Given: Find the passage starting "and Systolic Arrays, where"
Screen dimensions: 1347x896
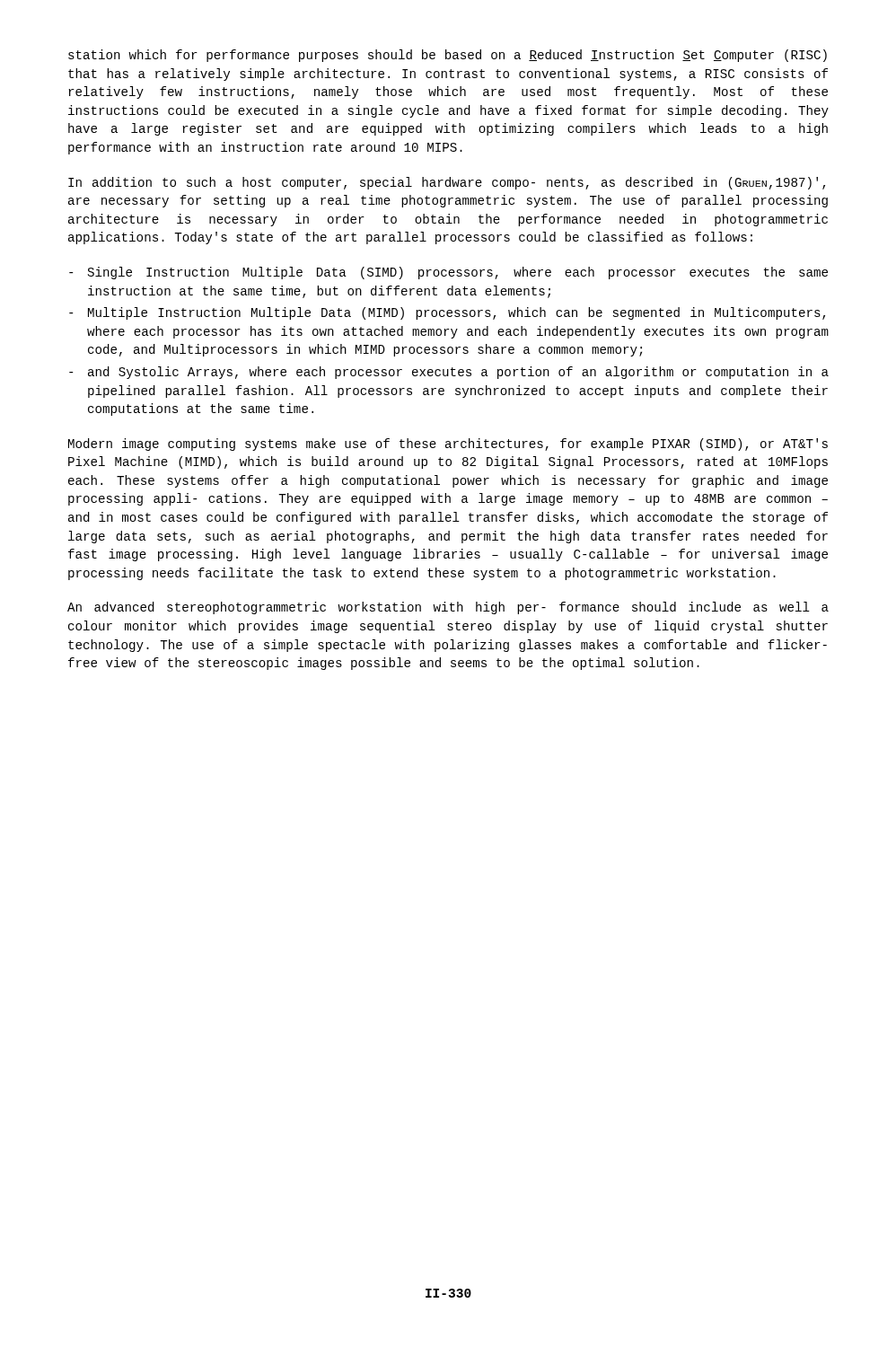Looking at the screenshot, I should (448, 391).
